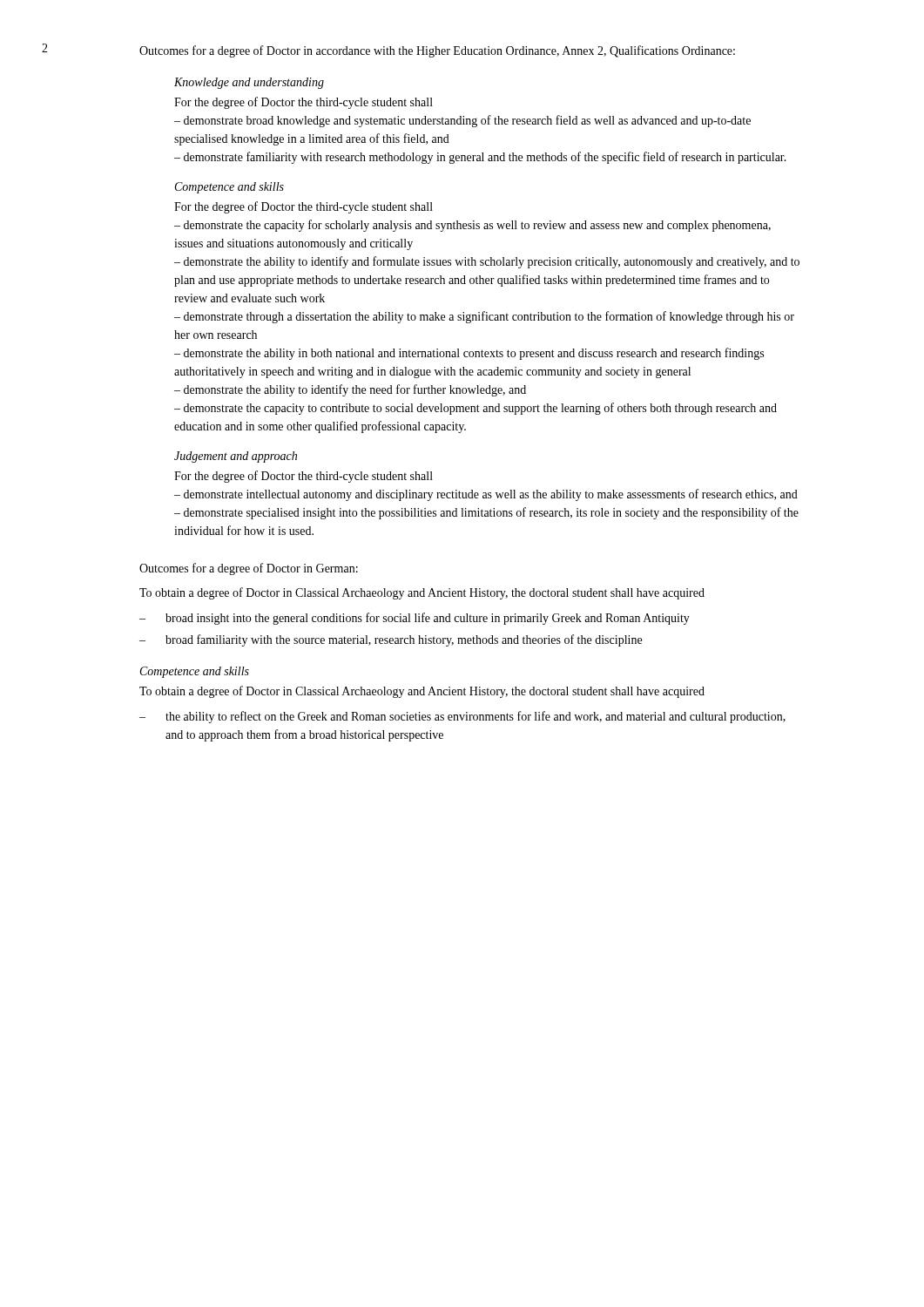This screenshot has width=924, height=1307.
Task: Locate the block starting "– demonstrate specialised insight into the possibilities and"
Action: click(486, 522)
